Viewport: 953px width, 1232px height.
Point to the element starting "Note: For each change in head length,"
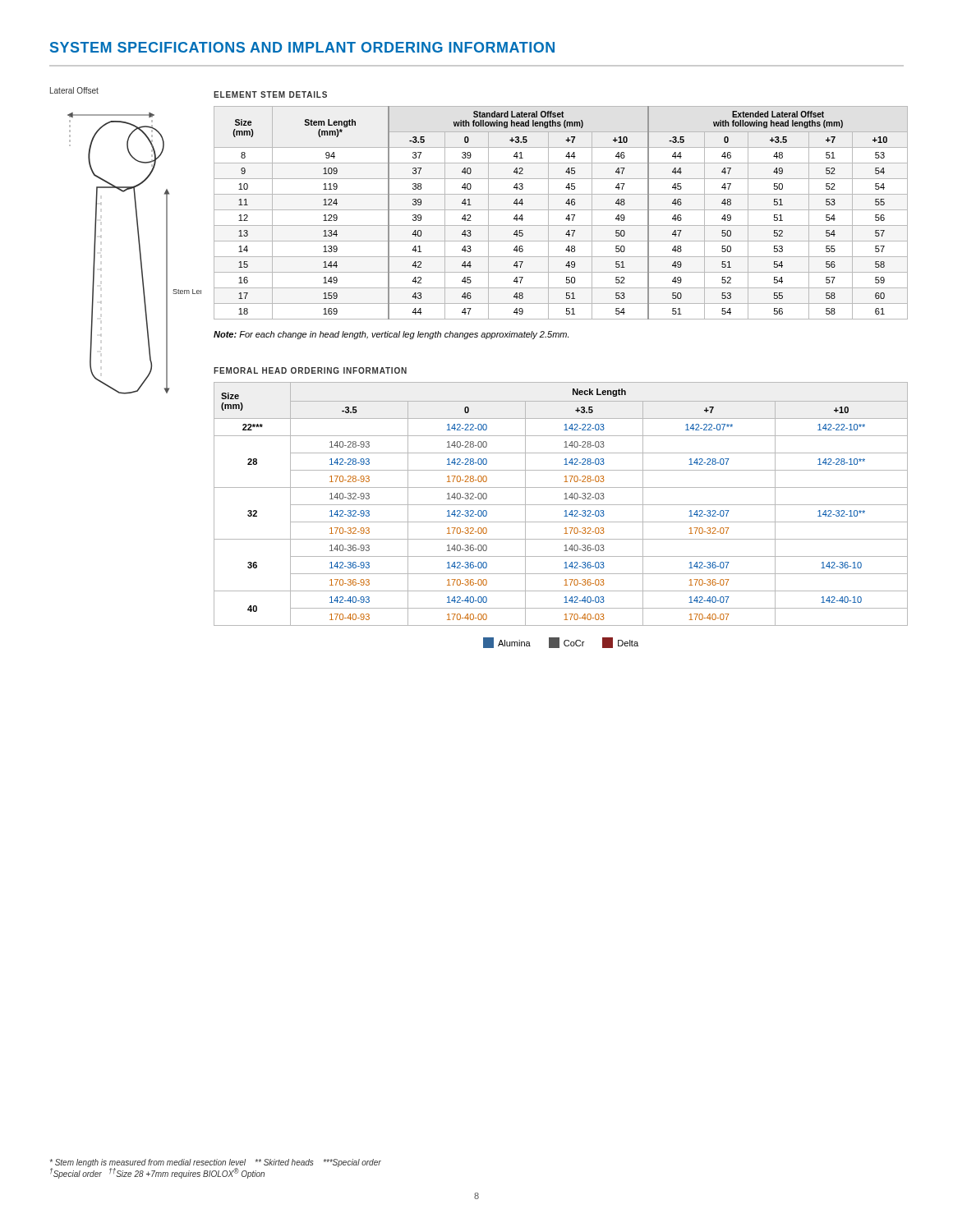coord(392,334)
